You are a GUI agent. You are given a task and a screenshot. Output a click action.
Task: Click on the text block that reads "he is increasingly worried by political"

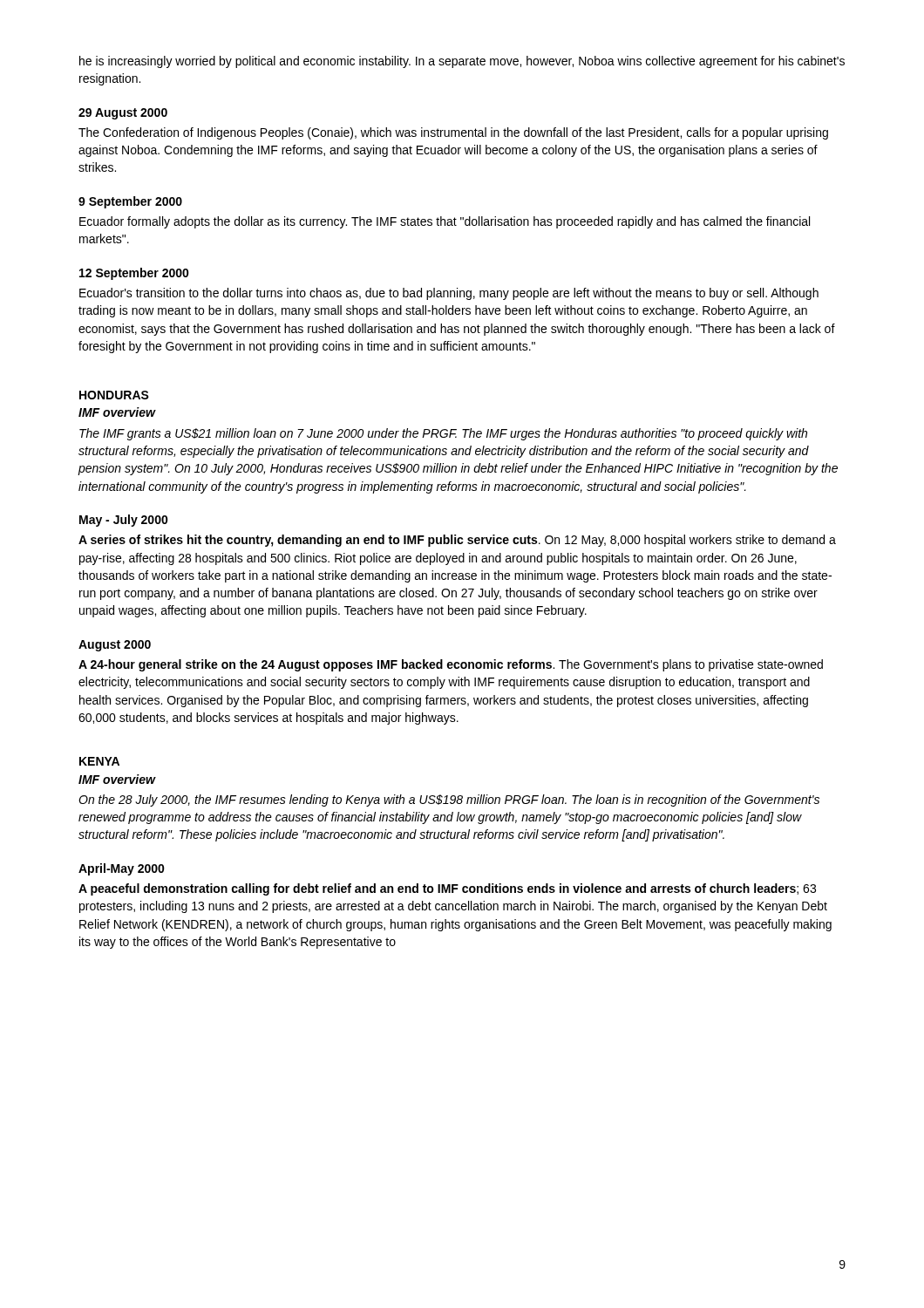462,70
